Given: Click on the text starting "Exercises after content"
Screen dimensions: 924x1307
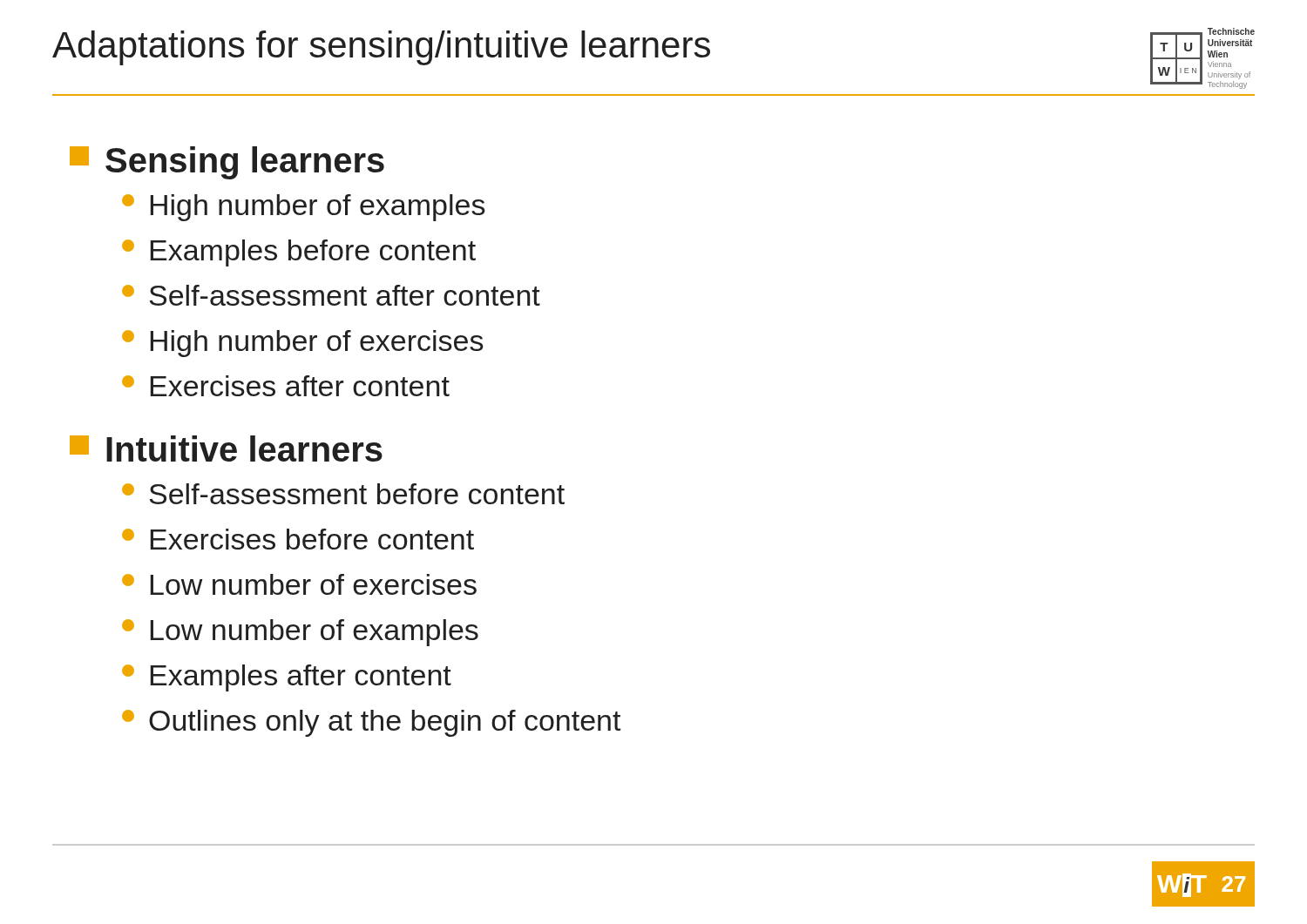Looking at the screenshot, I should click(x=286, y=386).
